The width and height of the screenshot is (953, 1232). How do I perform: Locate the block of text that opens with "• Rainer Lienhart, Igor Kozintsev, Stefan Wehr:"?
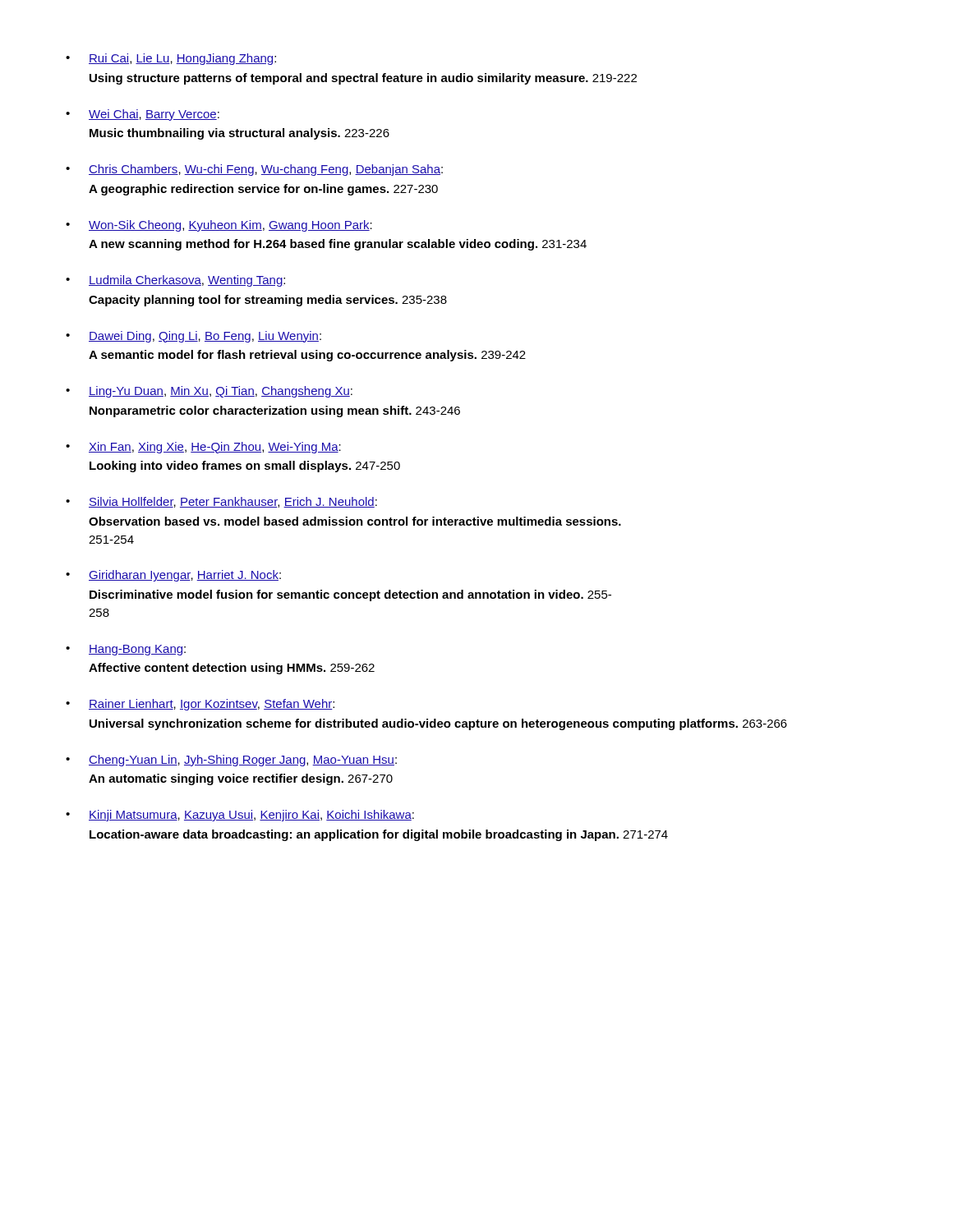click(426, 714)
